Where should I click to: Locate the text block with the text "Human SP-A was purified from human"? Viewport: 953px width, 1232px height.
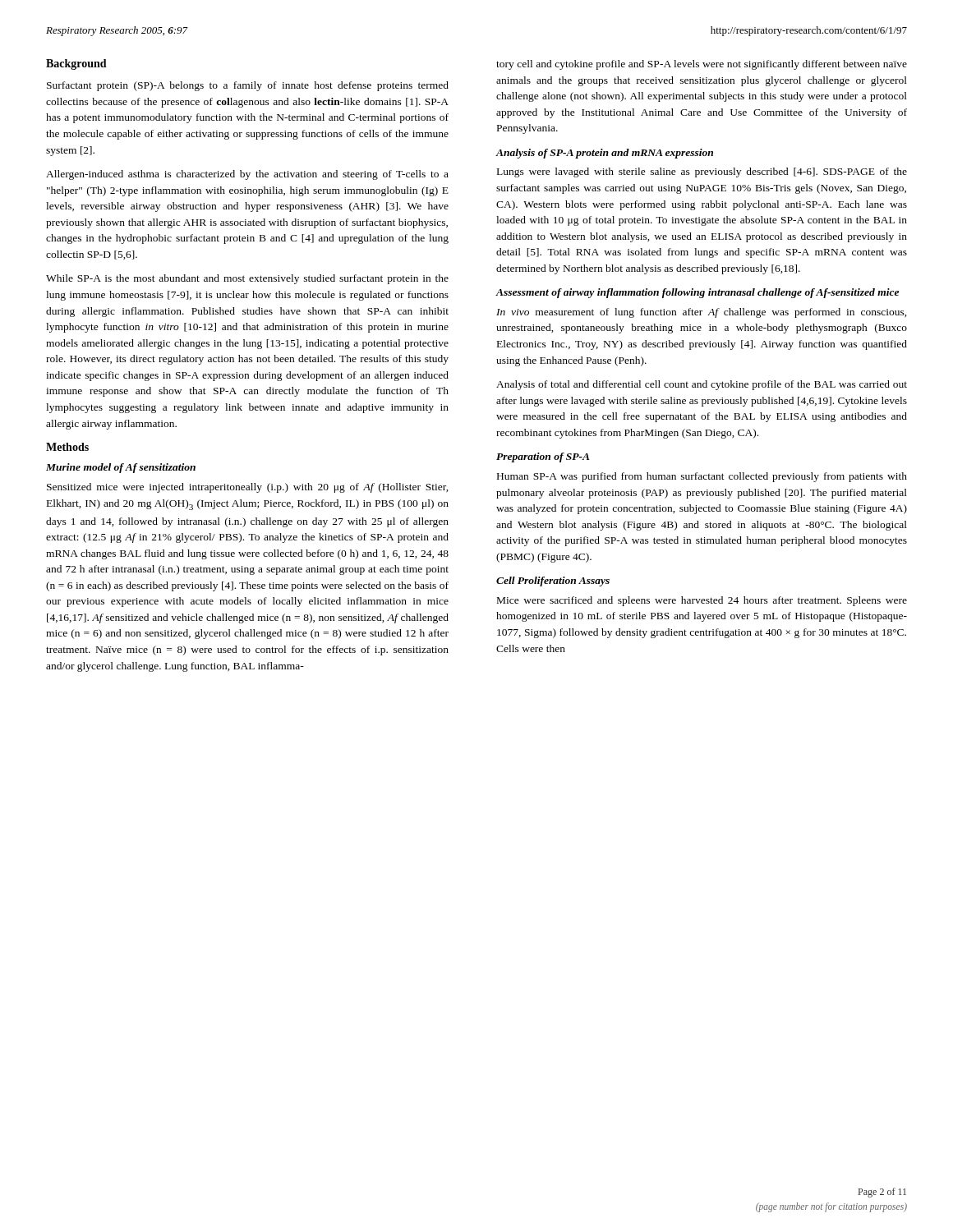click(x=702, y=516)
